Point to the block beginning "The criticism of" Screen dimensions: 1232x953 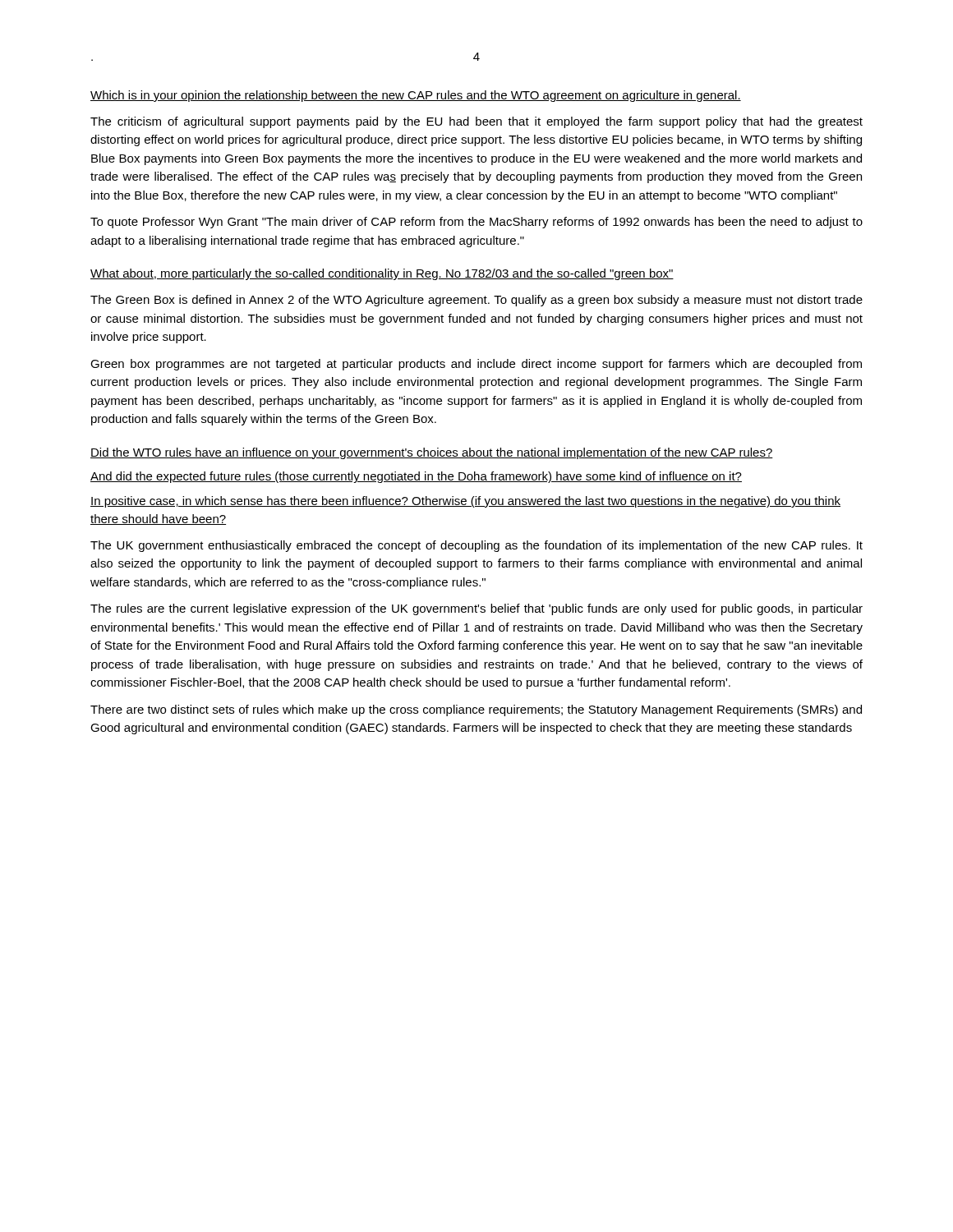click(476, 158)
